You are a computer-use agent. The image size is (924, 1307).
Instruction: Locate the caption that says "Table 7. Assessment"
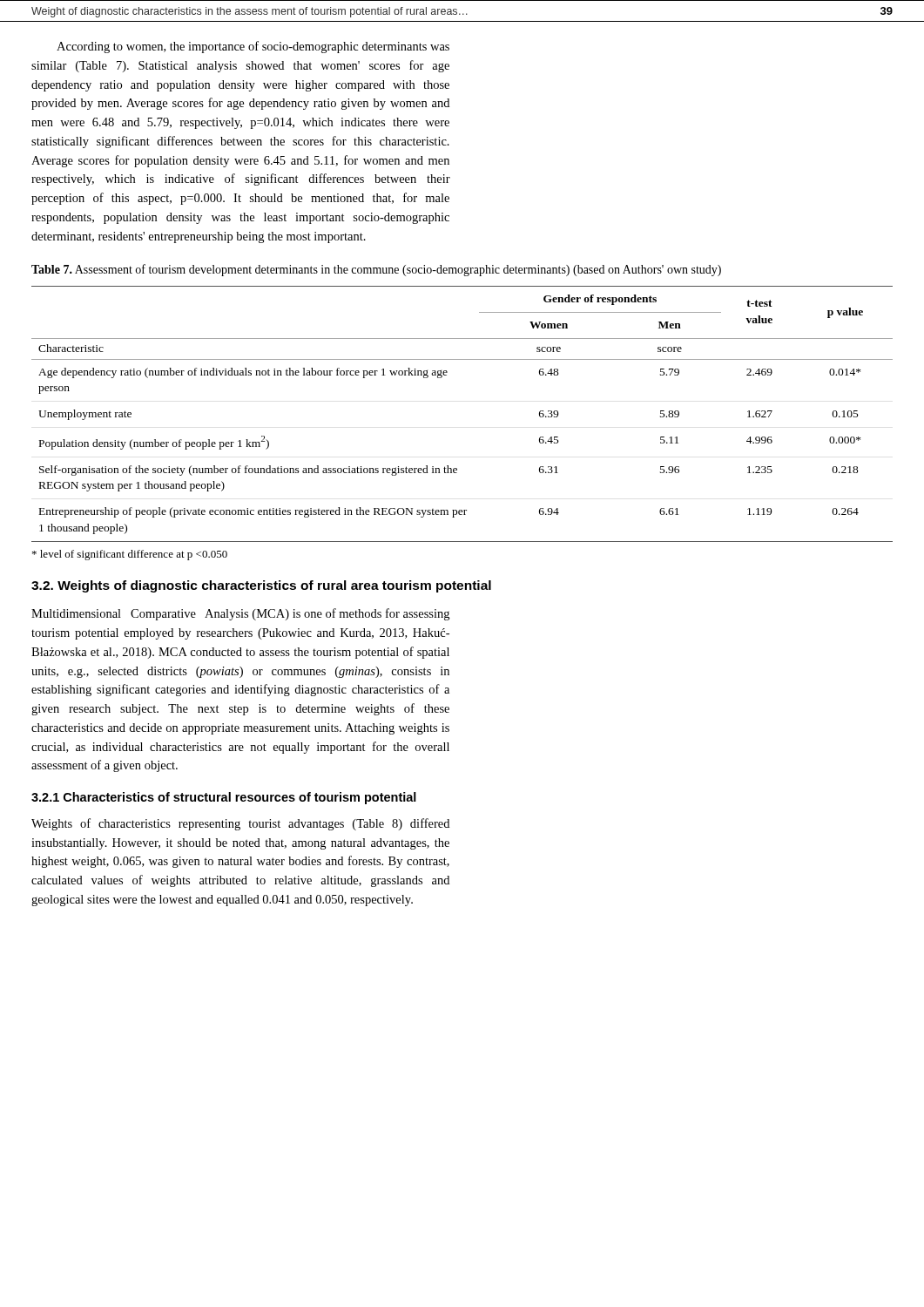pyautogui.click(x=376, y=270)
